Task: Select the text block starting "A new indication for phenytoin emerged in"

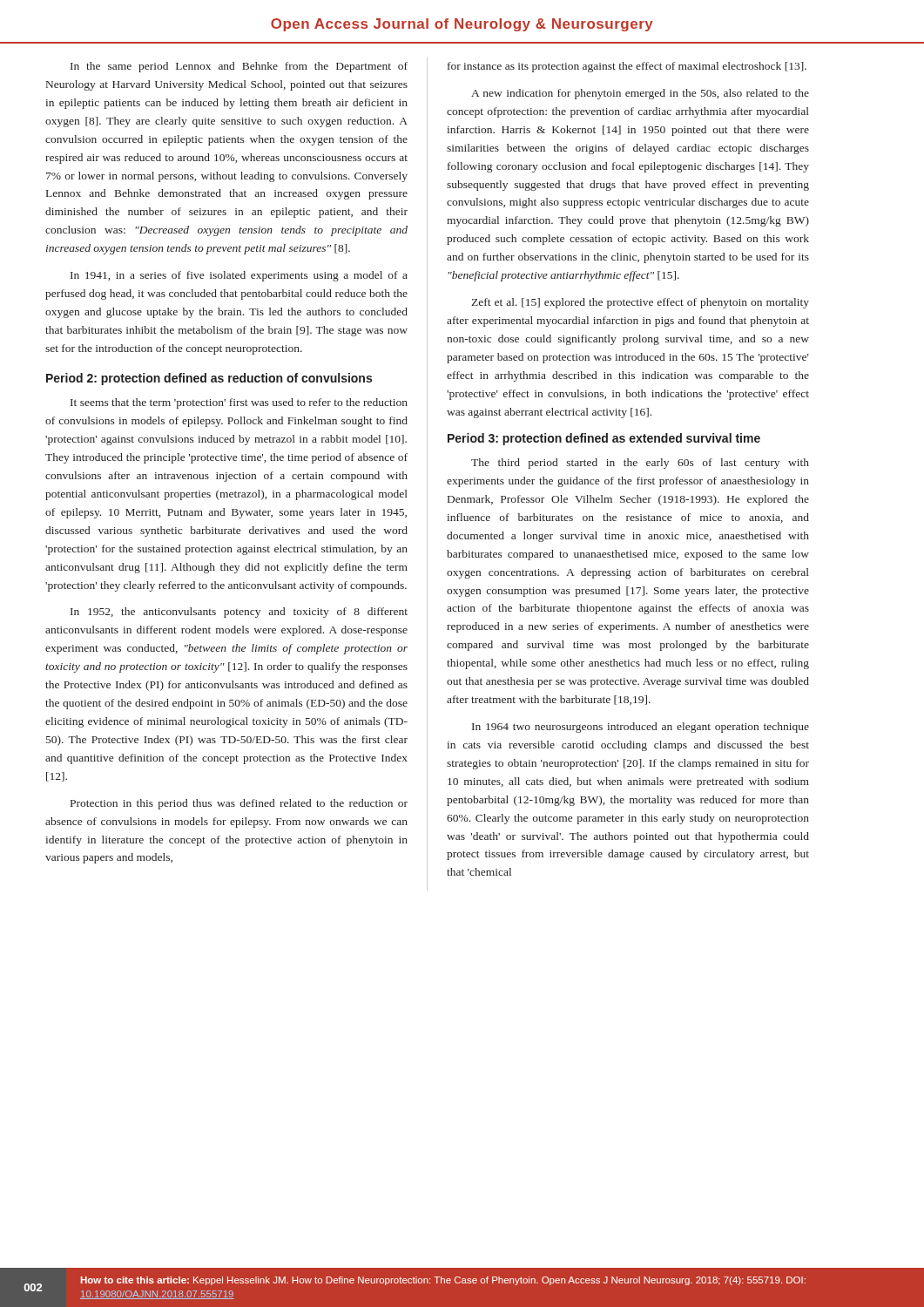Action: pyautogui.click(x=628, y=185)
